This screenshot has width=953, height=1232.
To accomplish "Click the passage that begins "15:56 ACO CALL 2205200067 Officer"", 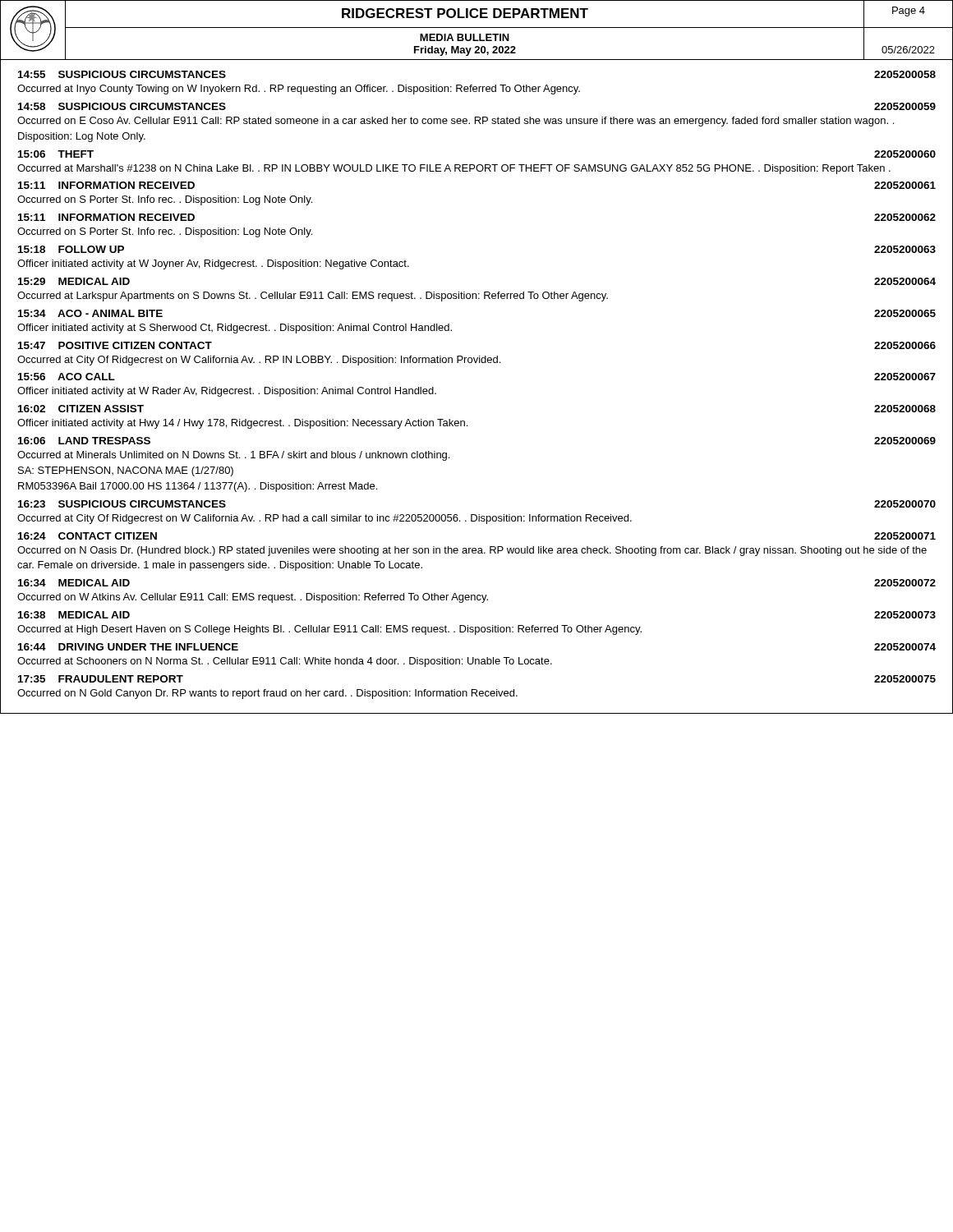I will pyautogui.click(x=32, y=376).
